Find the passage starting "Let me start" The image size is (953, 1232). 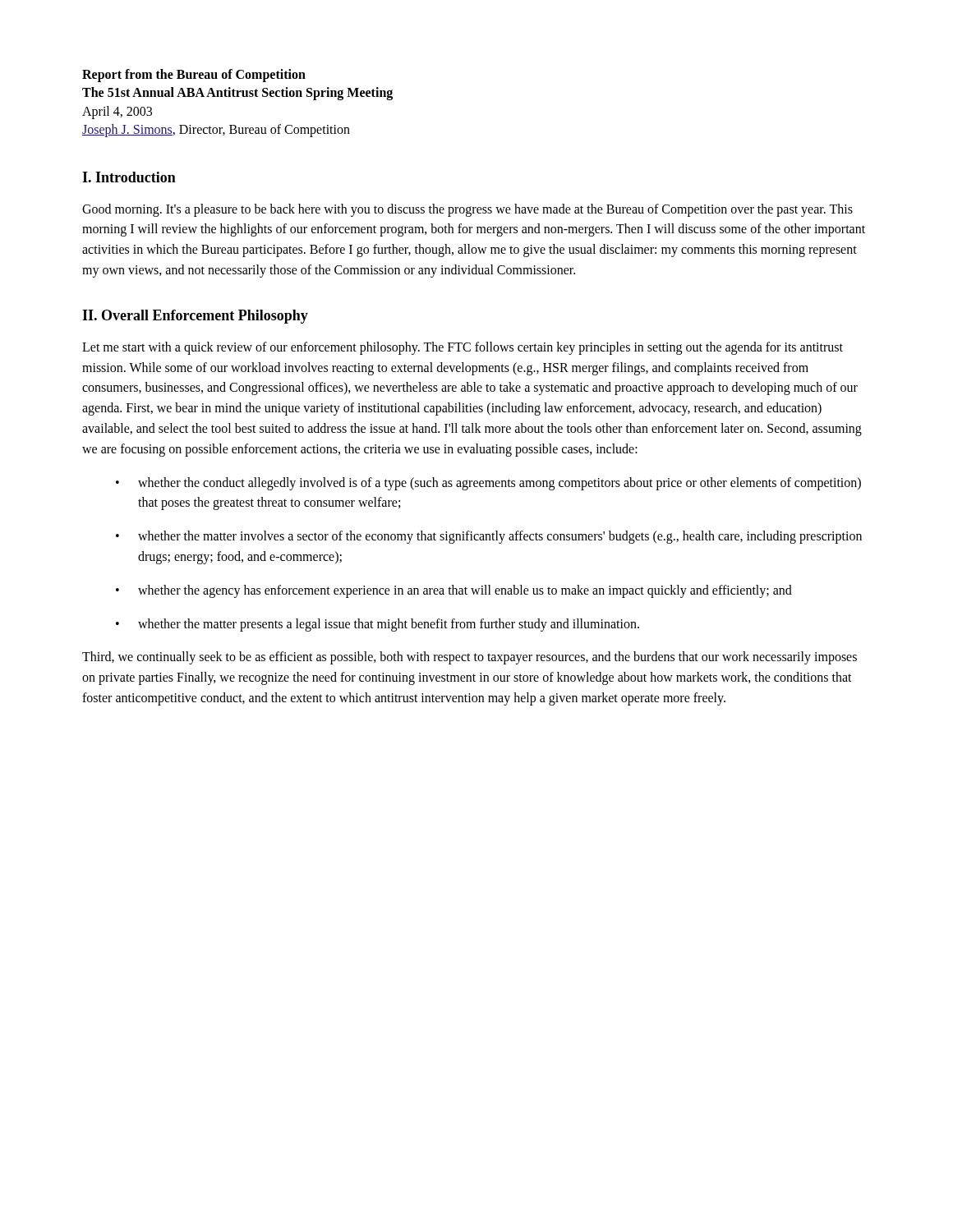point(472,398)
